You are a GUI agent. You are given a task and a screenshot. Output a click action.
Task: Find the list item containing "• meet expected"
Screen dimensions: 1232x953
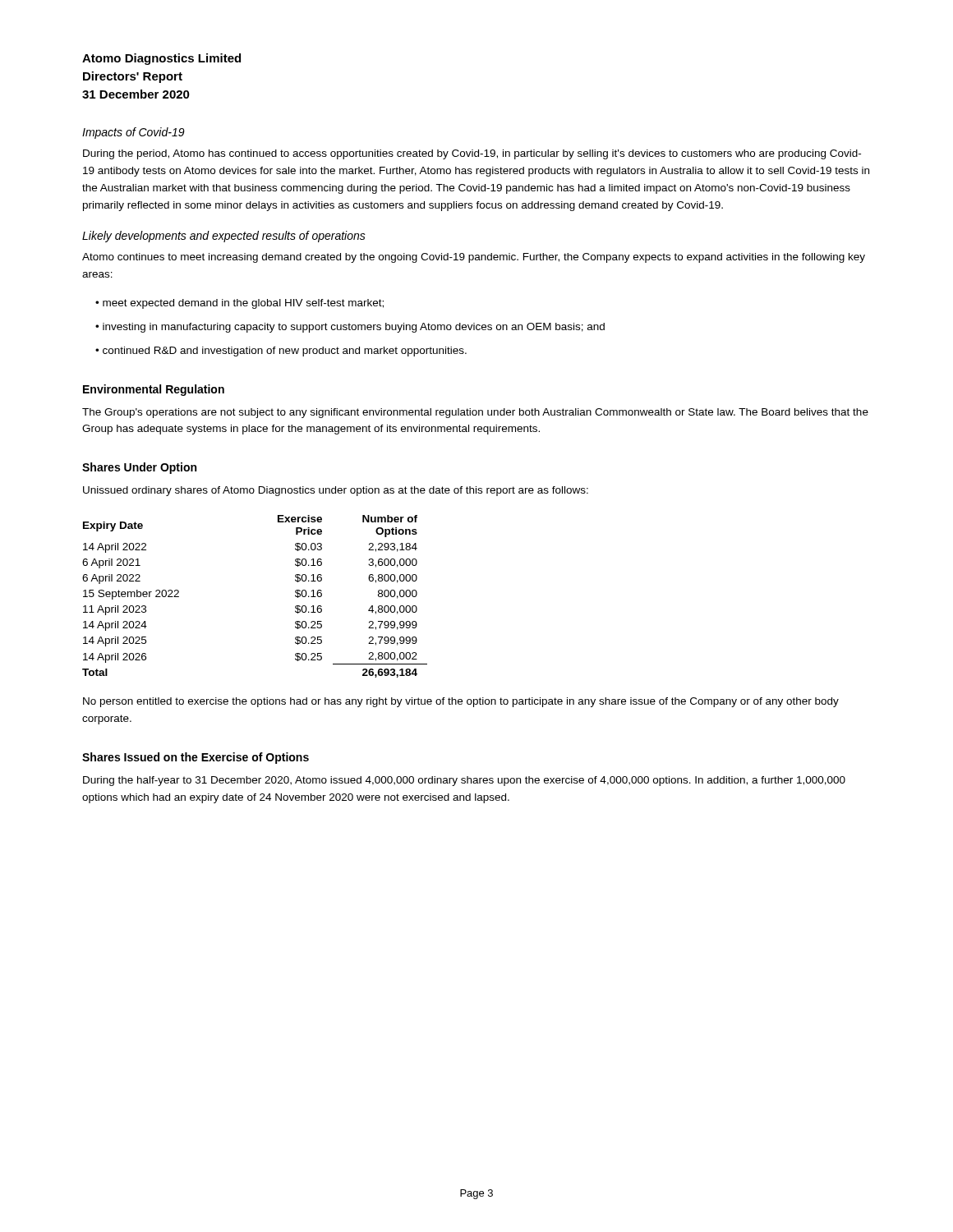click(x=240, y=302)
